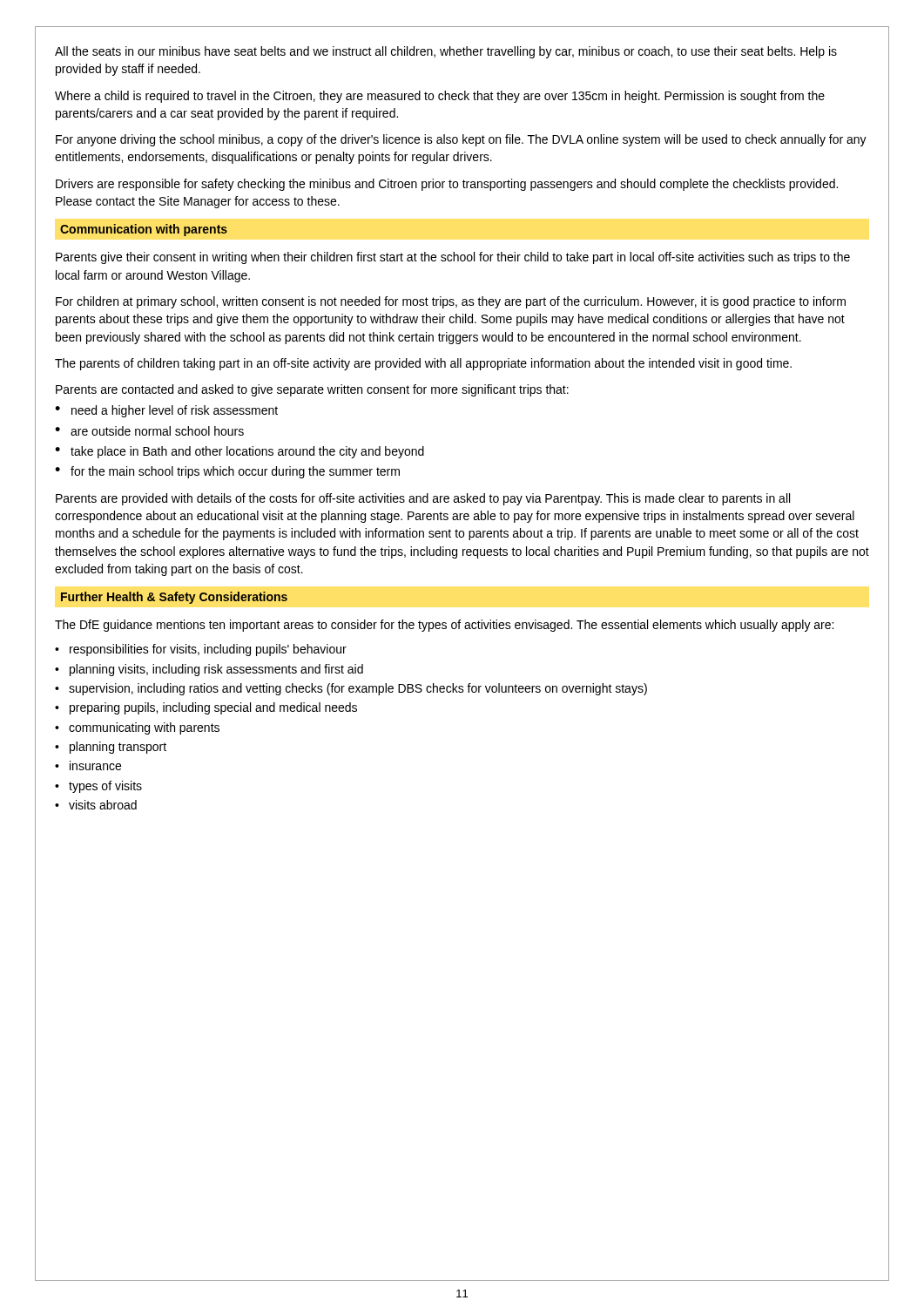This screenshot has width=924, height=1307.
Task: Click on the list item with the text "• types of"
Action: point(98,786)
